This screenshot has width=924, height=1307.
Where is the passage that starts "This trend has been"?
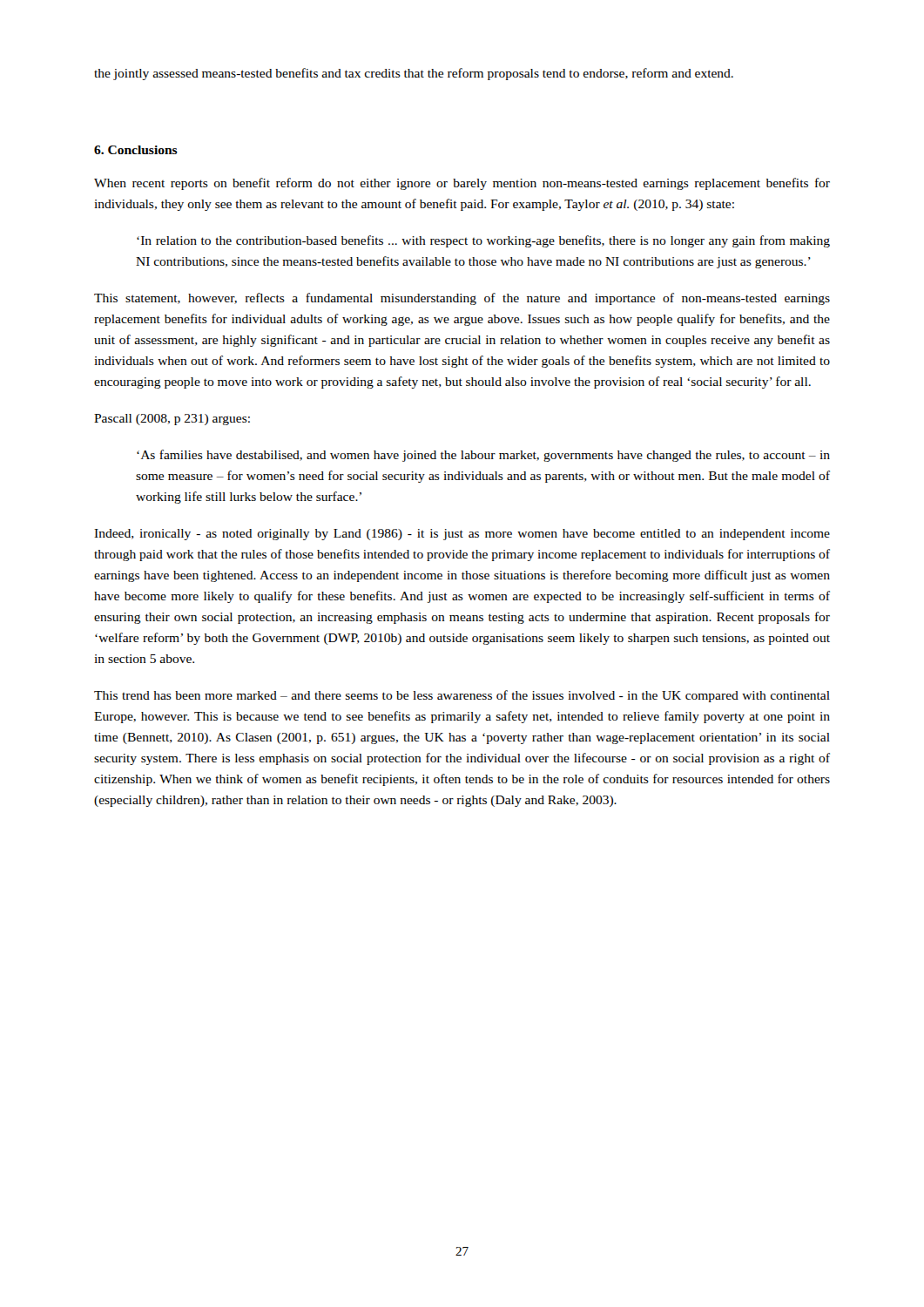[462, 748]
